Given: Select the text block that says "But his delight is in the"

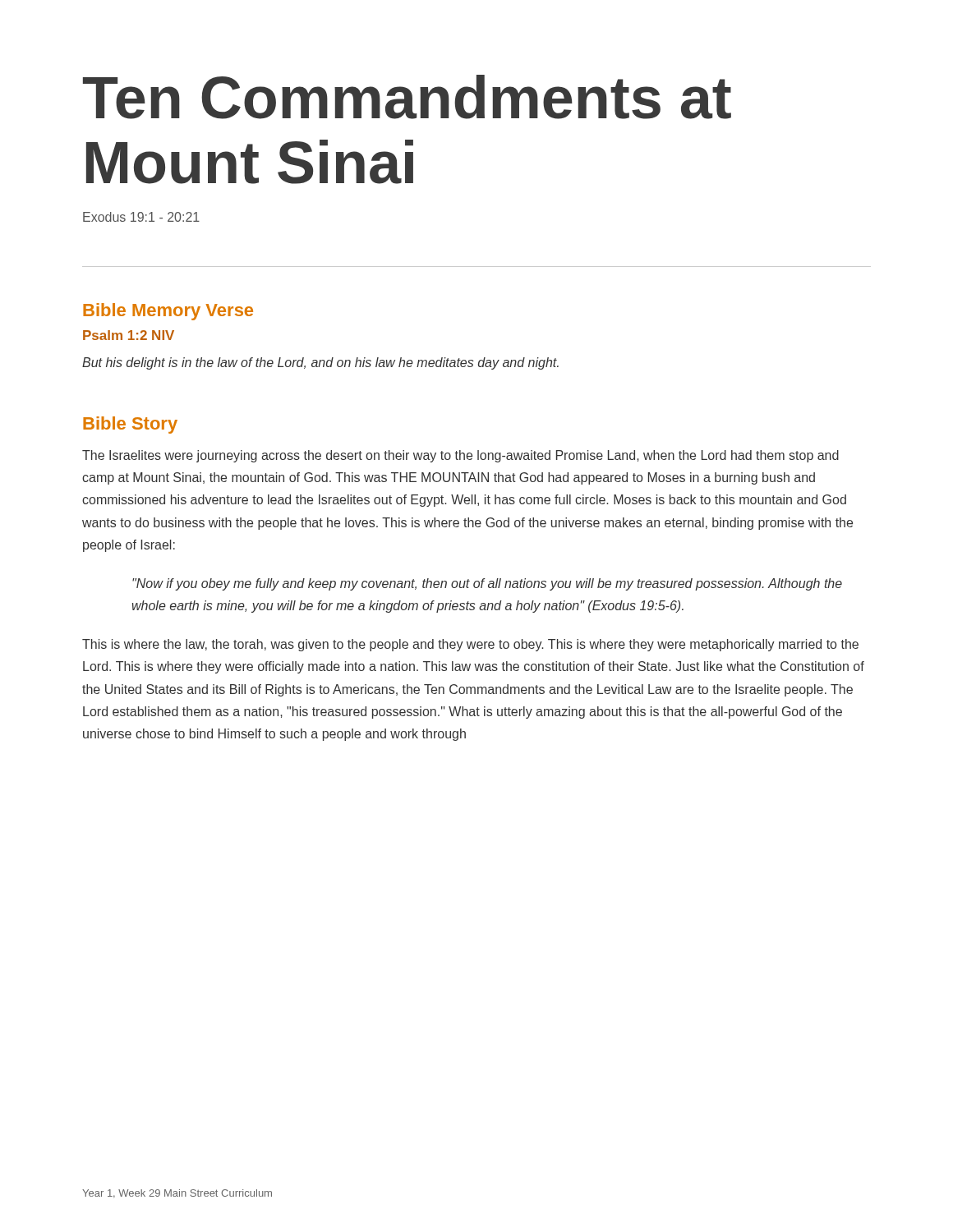Looking at the screenshot, I should pyautogui.click(x=476, y=363).
